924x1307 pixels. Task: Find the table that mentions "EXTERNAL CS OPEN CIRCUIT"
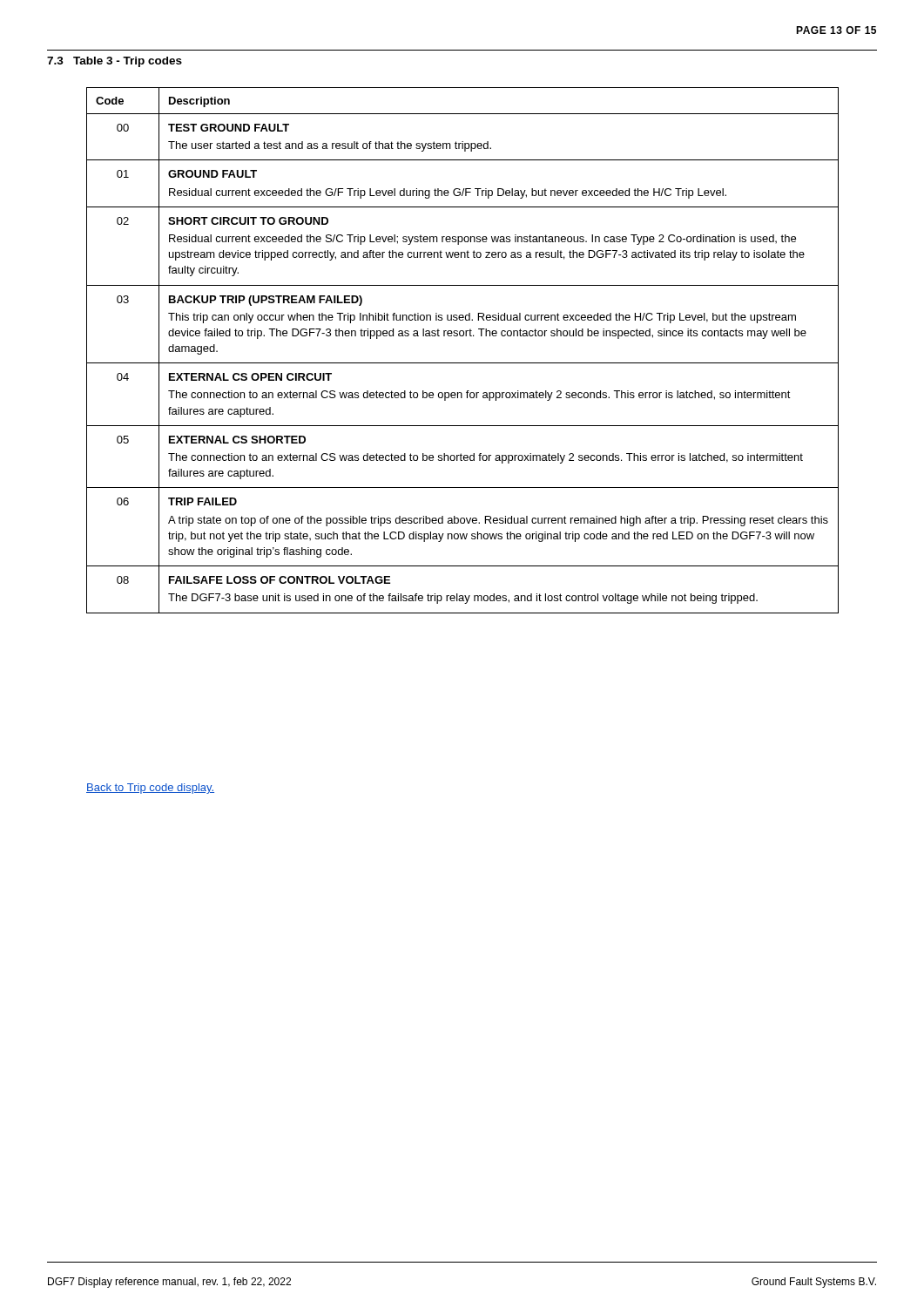pos(462,350)
